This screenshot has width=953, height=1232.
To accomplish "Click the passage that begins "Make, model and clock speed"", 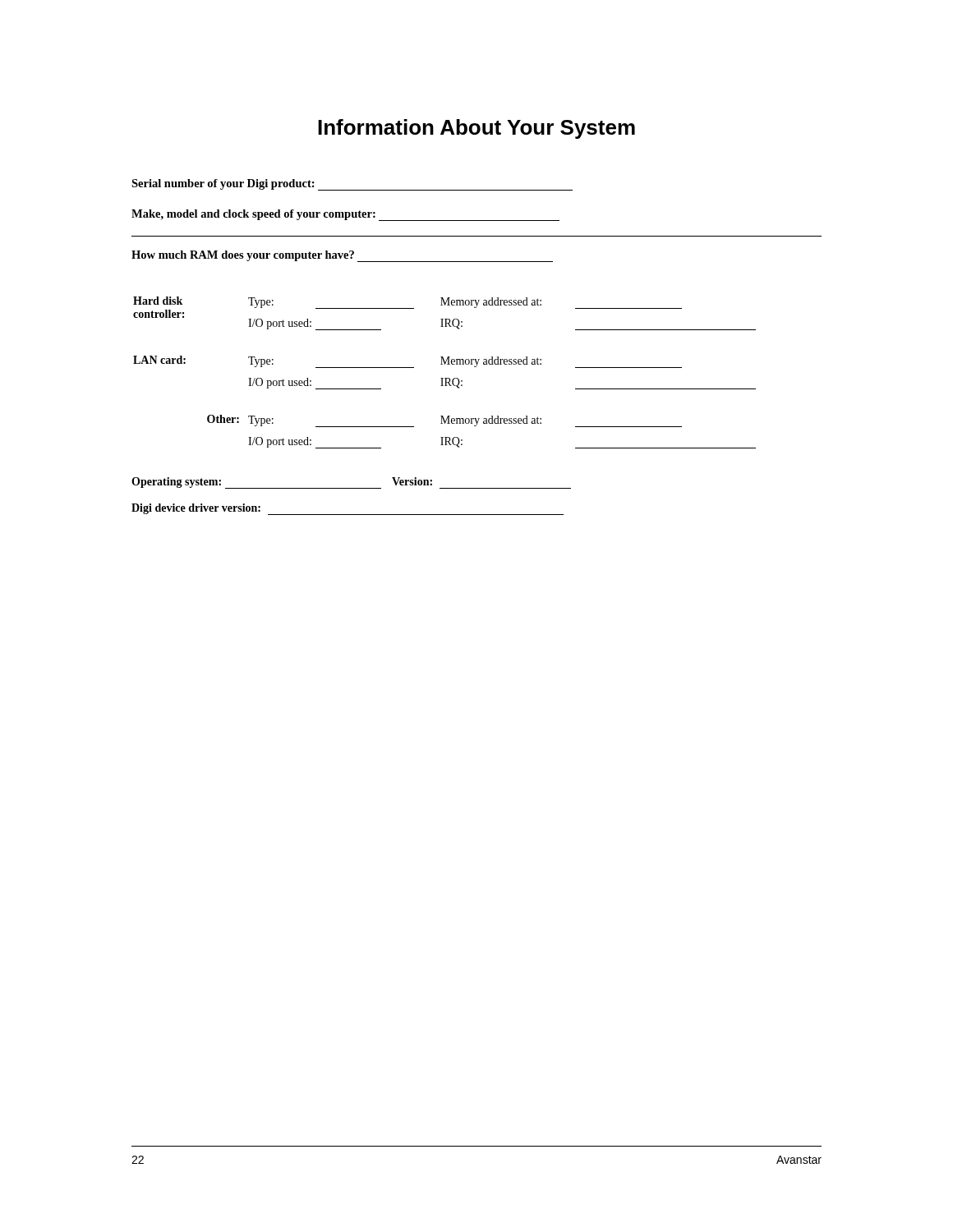I will tap(346, 214).
